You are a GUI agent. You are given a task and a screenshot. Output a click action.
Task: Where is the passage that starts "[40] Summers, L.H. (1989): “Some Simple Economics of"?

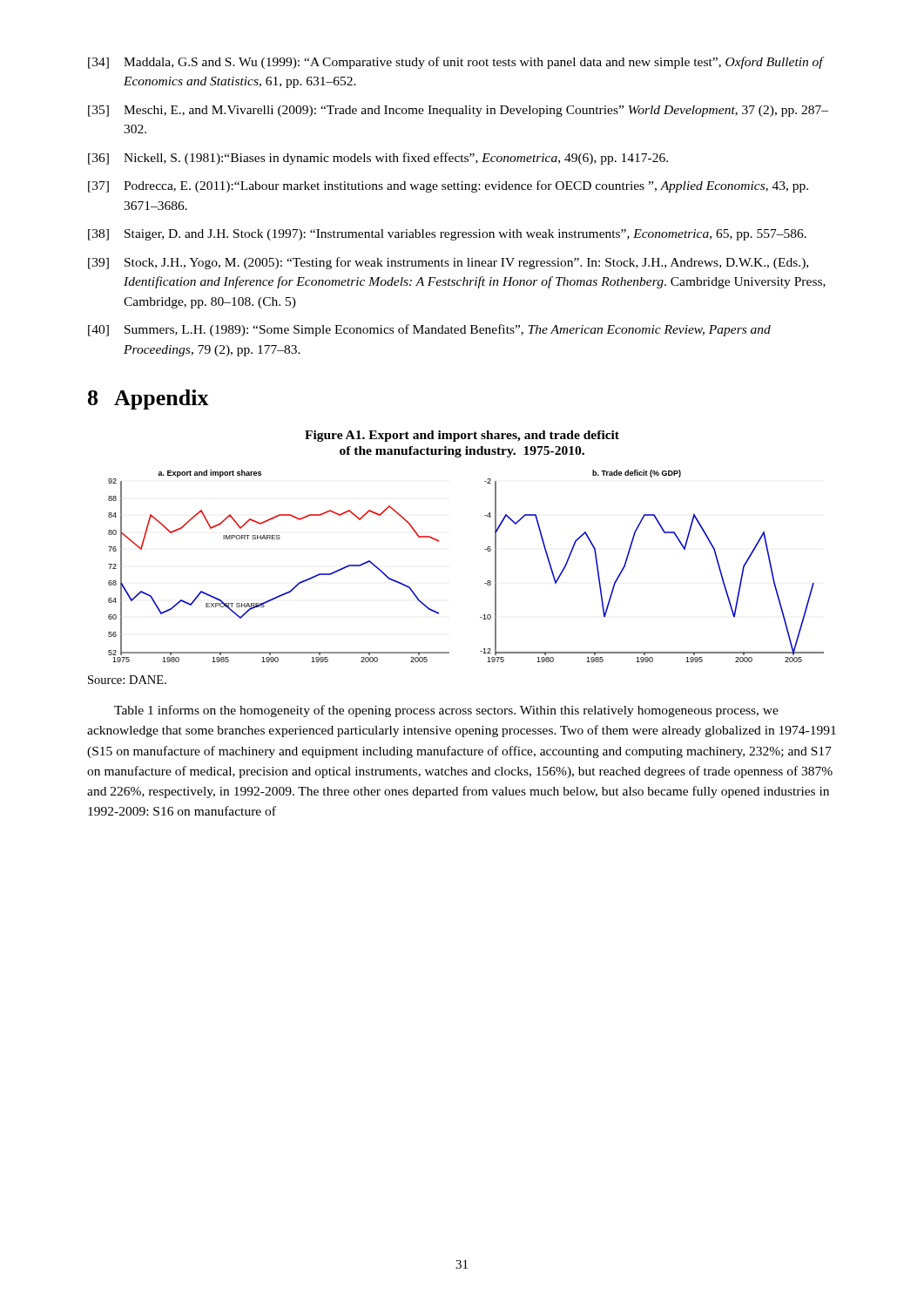coord(462,339)
